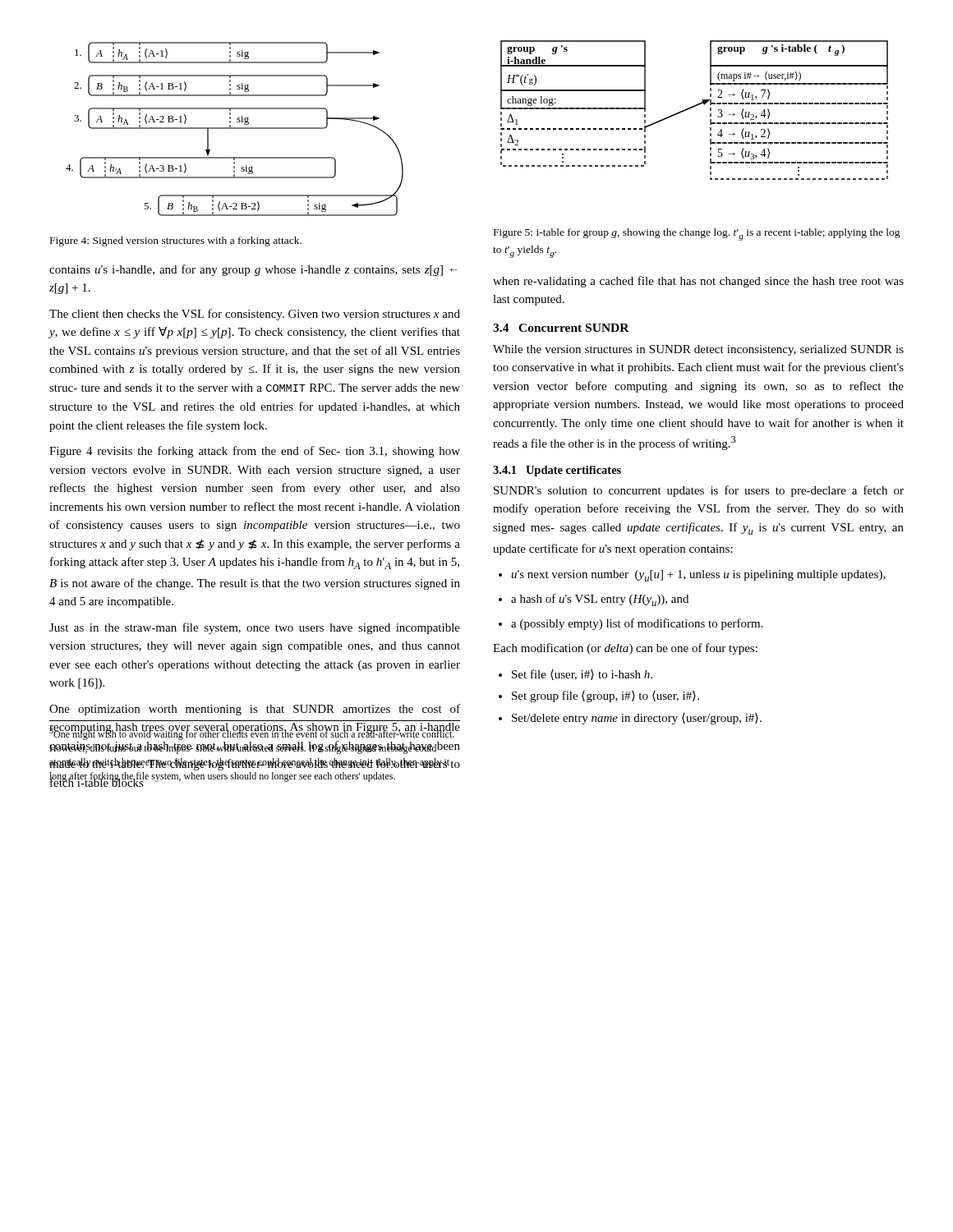The width and height of the screenshot is (953, 1232).
Task: Find the text block with the text "While the version"
Action: [698, 396]
